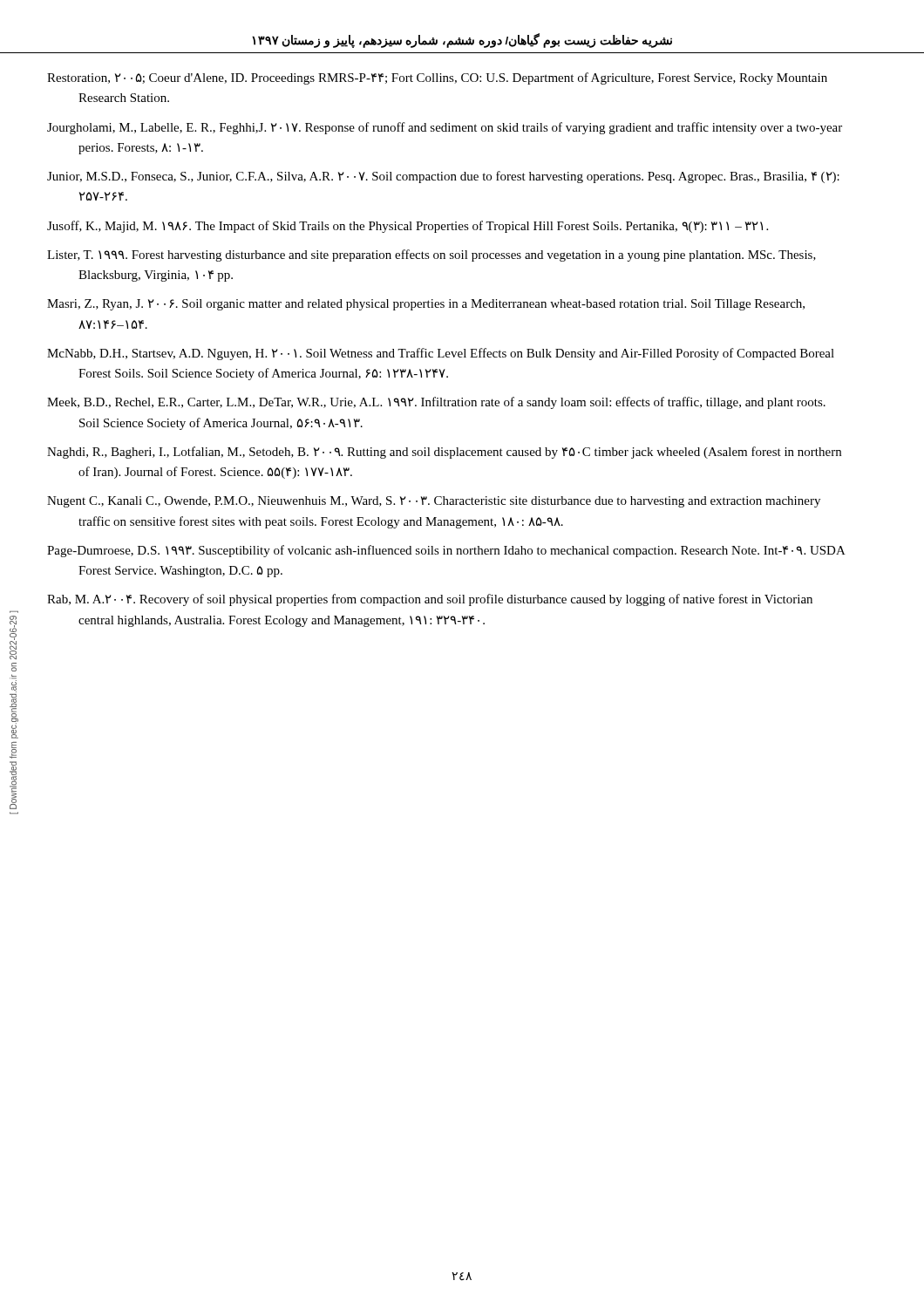Locate the passage starting "Naghdi, R., Bagheri, I., Lotfalian,"
This screenshot has width=924, height=1308.
click(462, 462)
